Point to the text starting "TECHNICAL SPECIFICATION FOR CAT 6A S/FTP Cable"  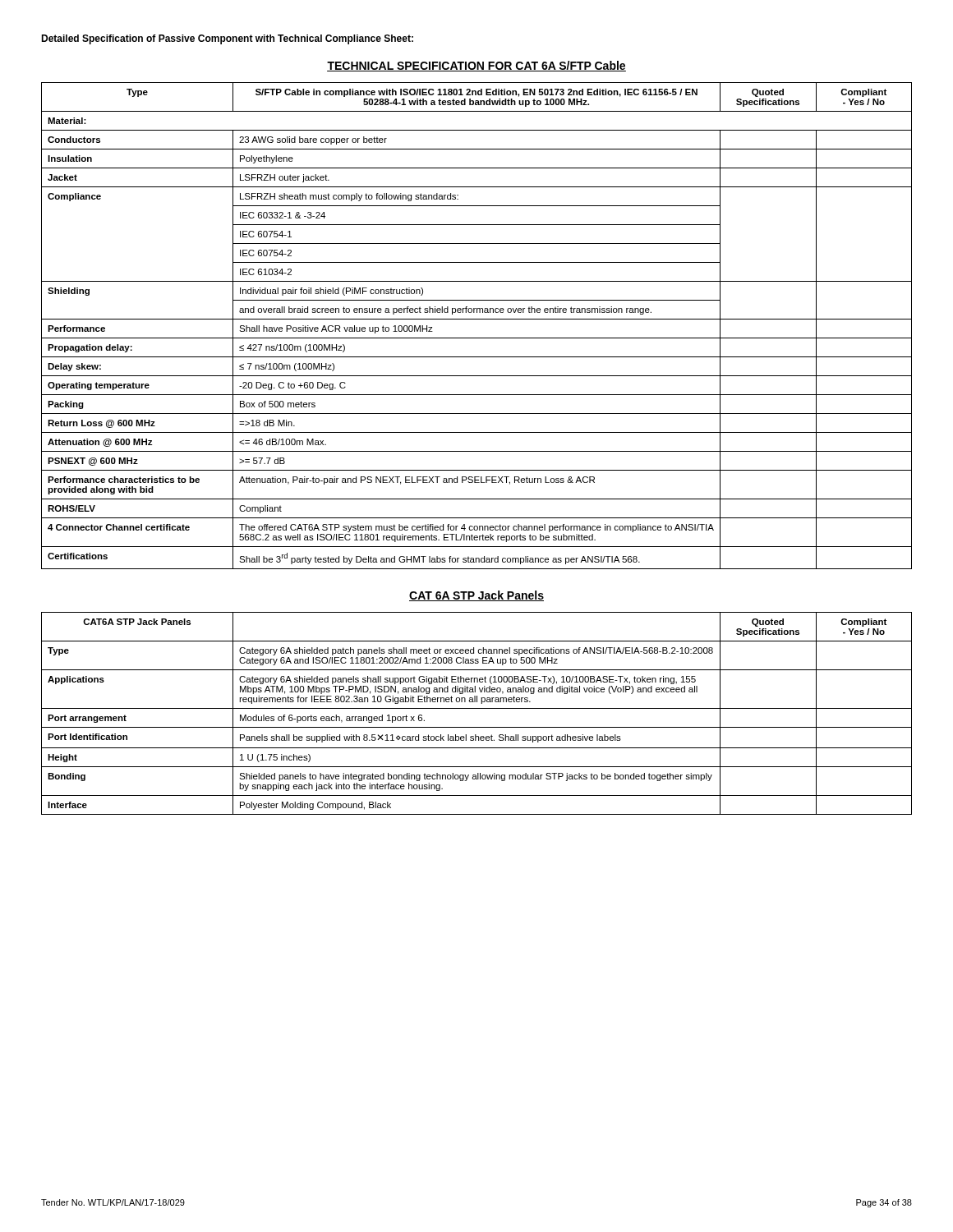[x=476, y=66]
